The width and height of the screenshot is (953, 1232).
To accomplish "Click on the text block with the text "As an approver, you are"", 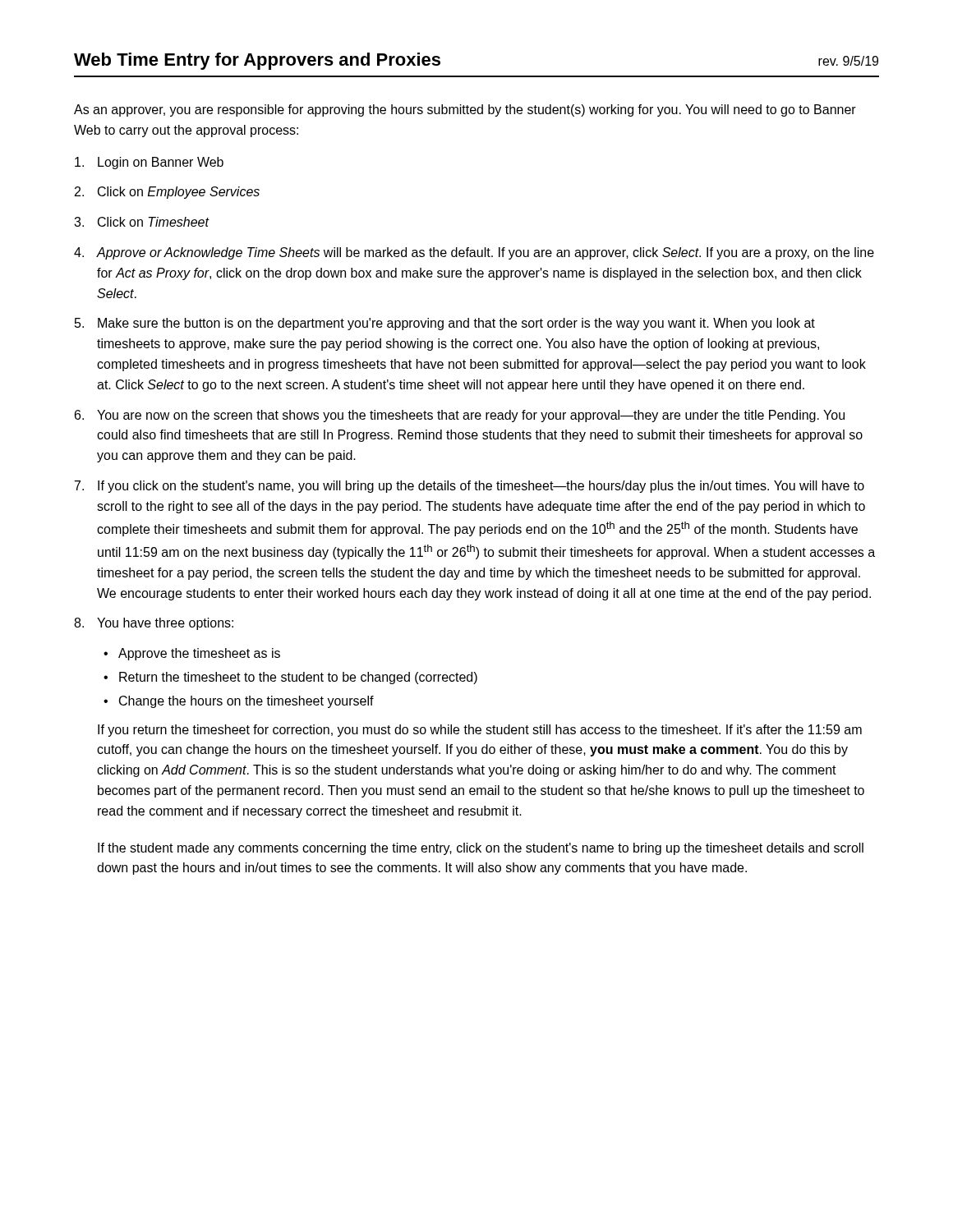I will coord(465,120).
